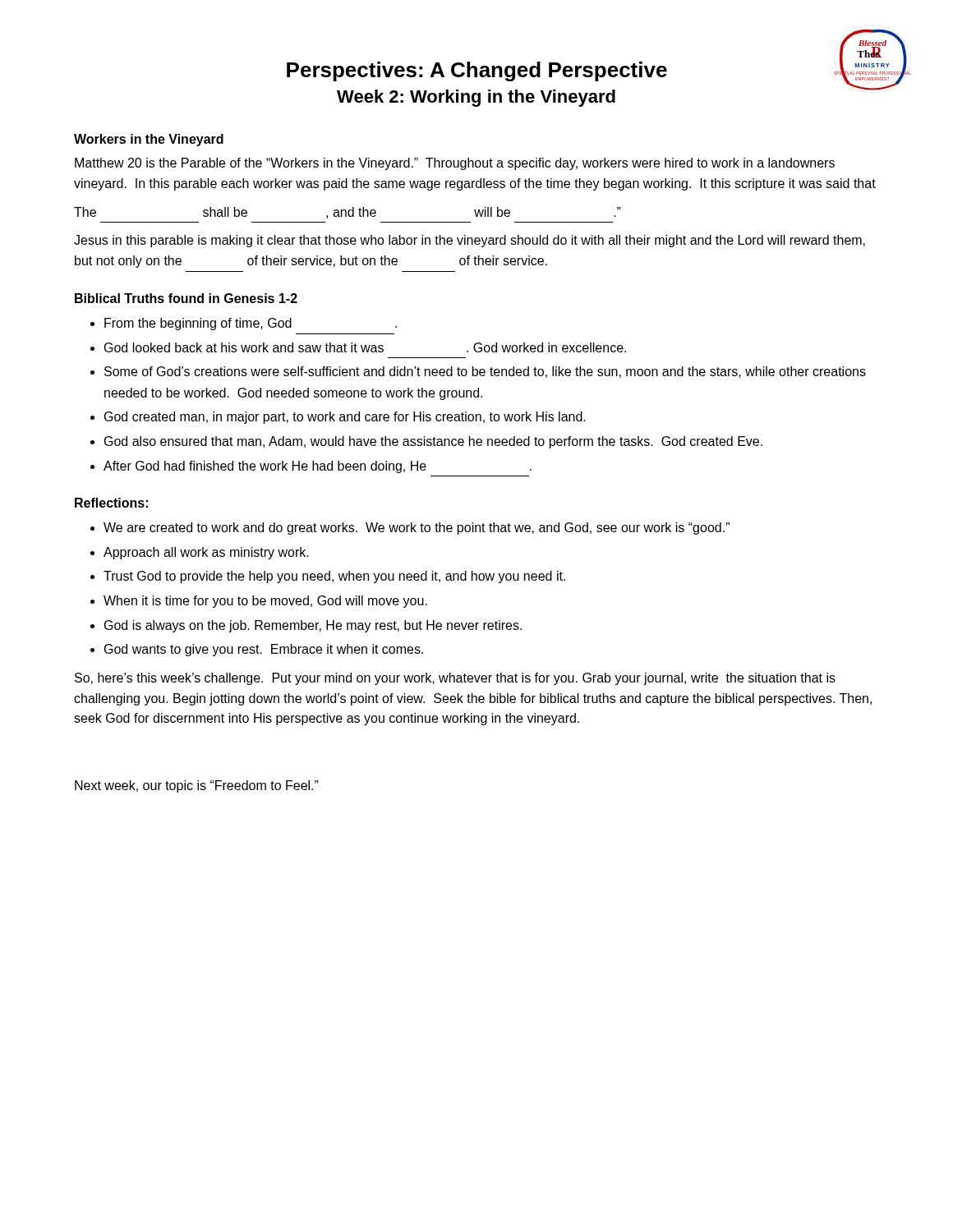Select the list item with the text "From the beginning of time, God ."
953x1232 pixels.
click(x=251, y=325)
